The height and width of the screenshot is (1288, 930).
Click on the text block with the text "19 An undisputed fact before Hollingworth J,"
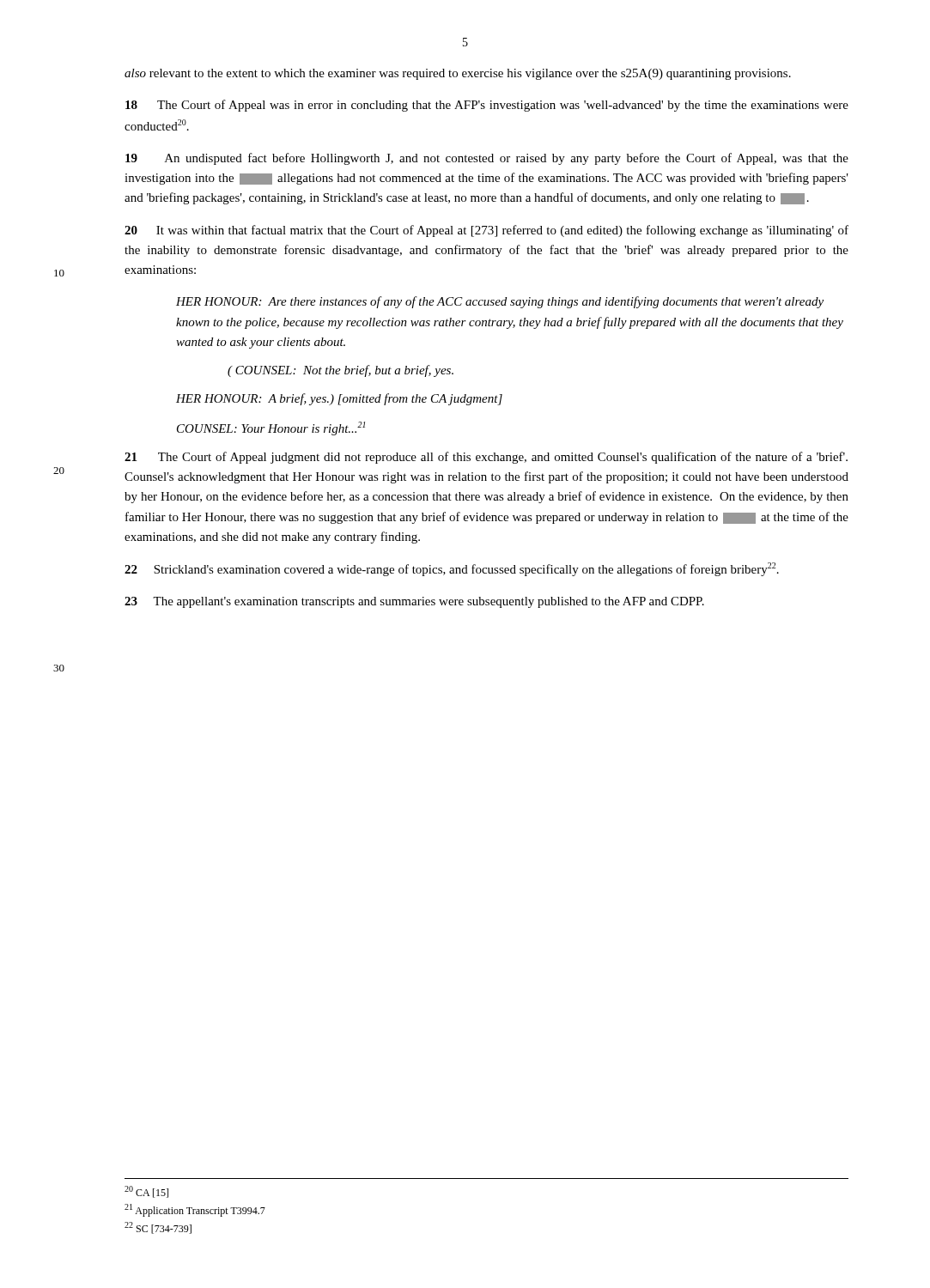[486, 178]
